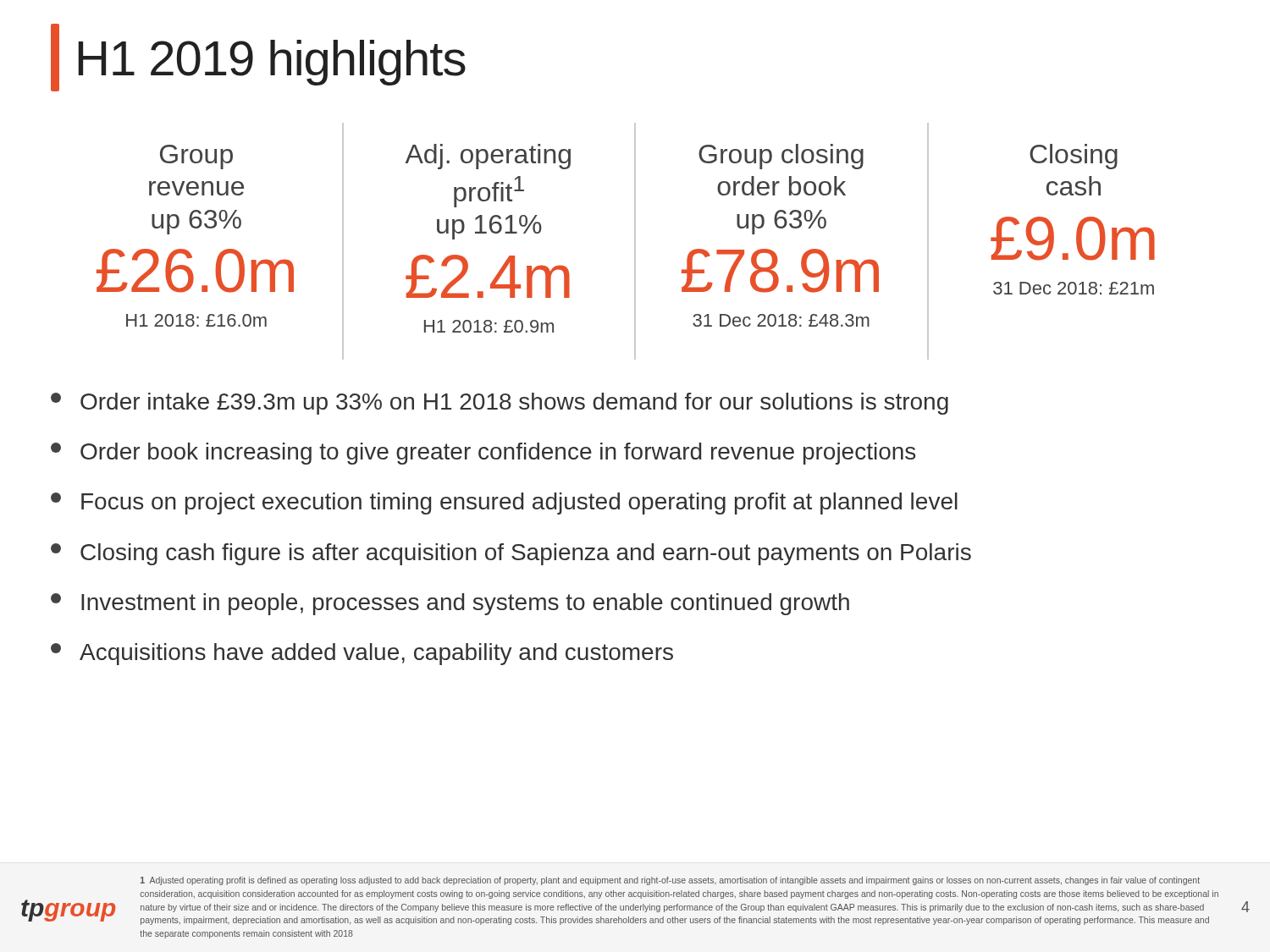Locate the block of text that opens with "1 Adjusted operating"

point(679,907)
